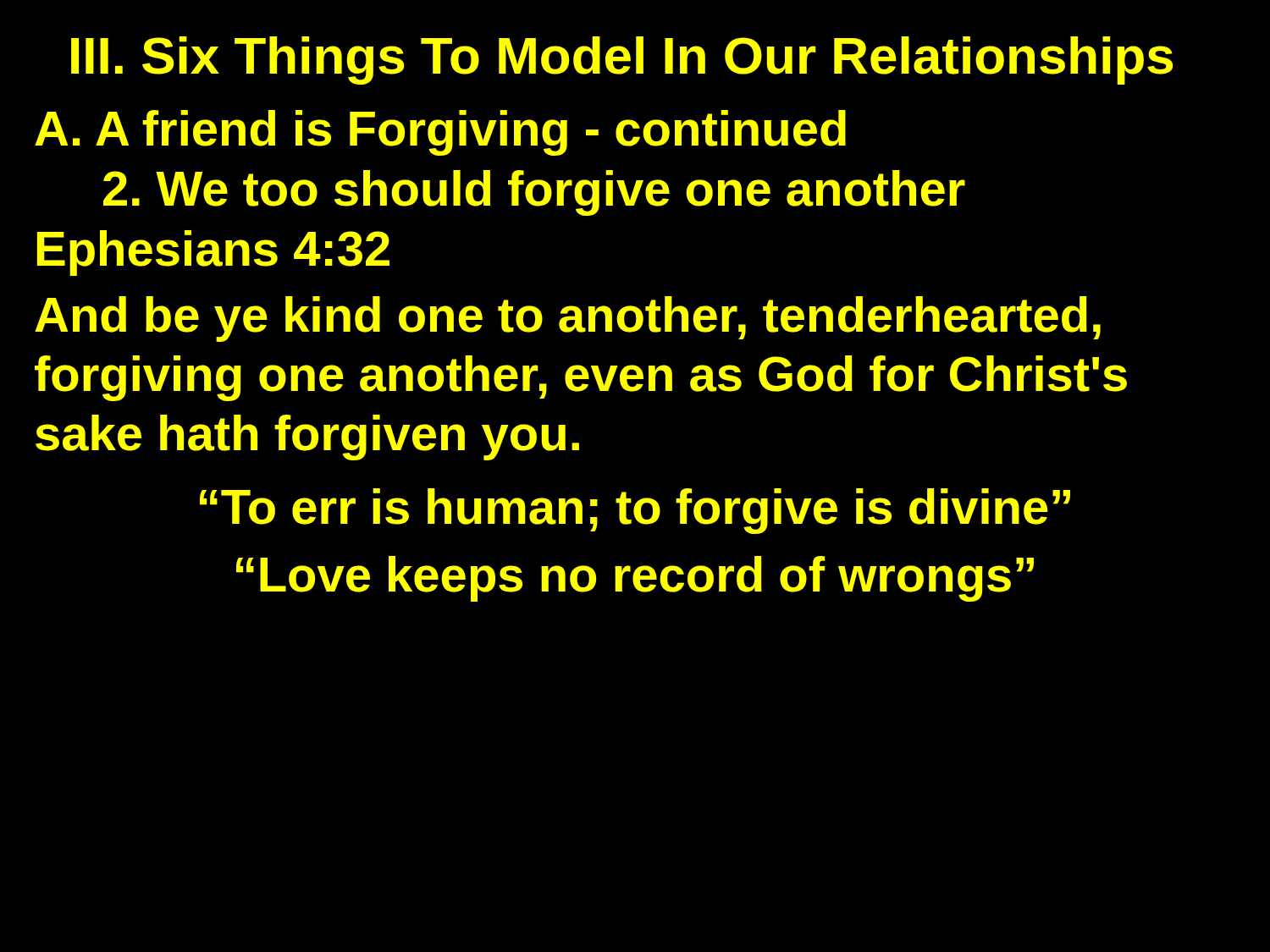The image size is (1270, 952).
Task: Point to "“Love keeps no record of wrongs”"
Action: click(635, 574)
